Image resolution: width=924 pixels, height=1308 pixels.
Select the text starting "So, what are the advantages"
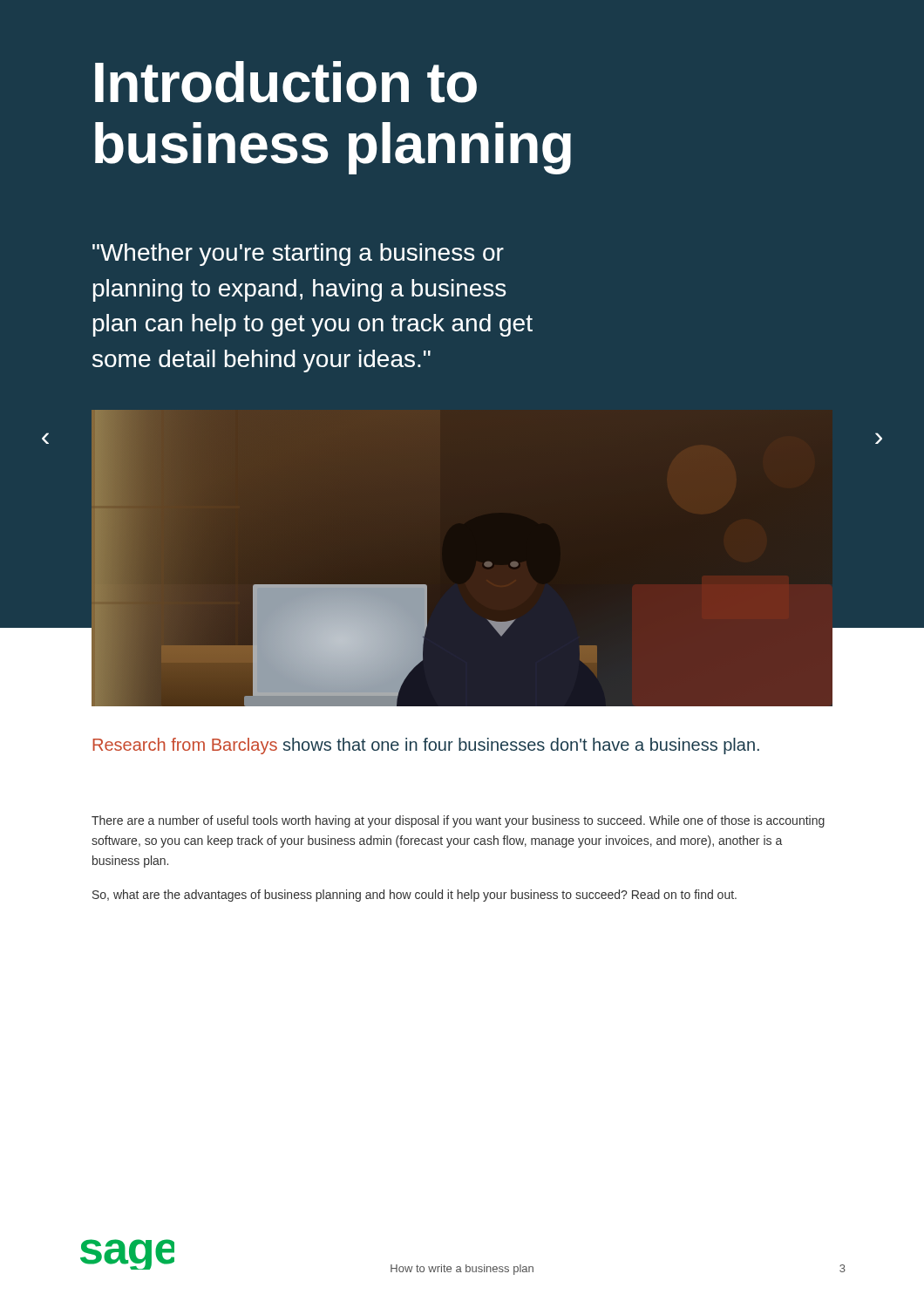462,895
